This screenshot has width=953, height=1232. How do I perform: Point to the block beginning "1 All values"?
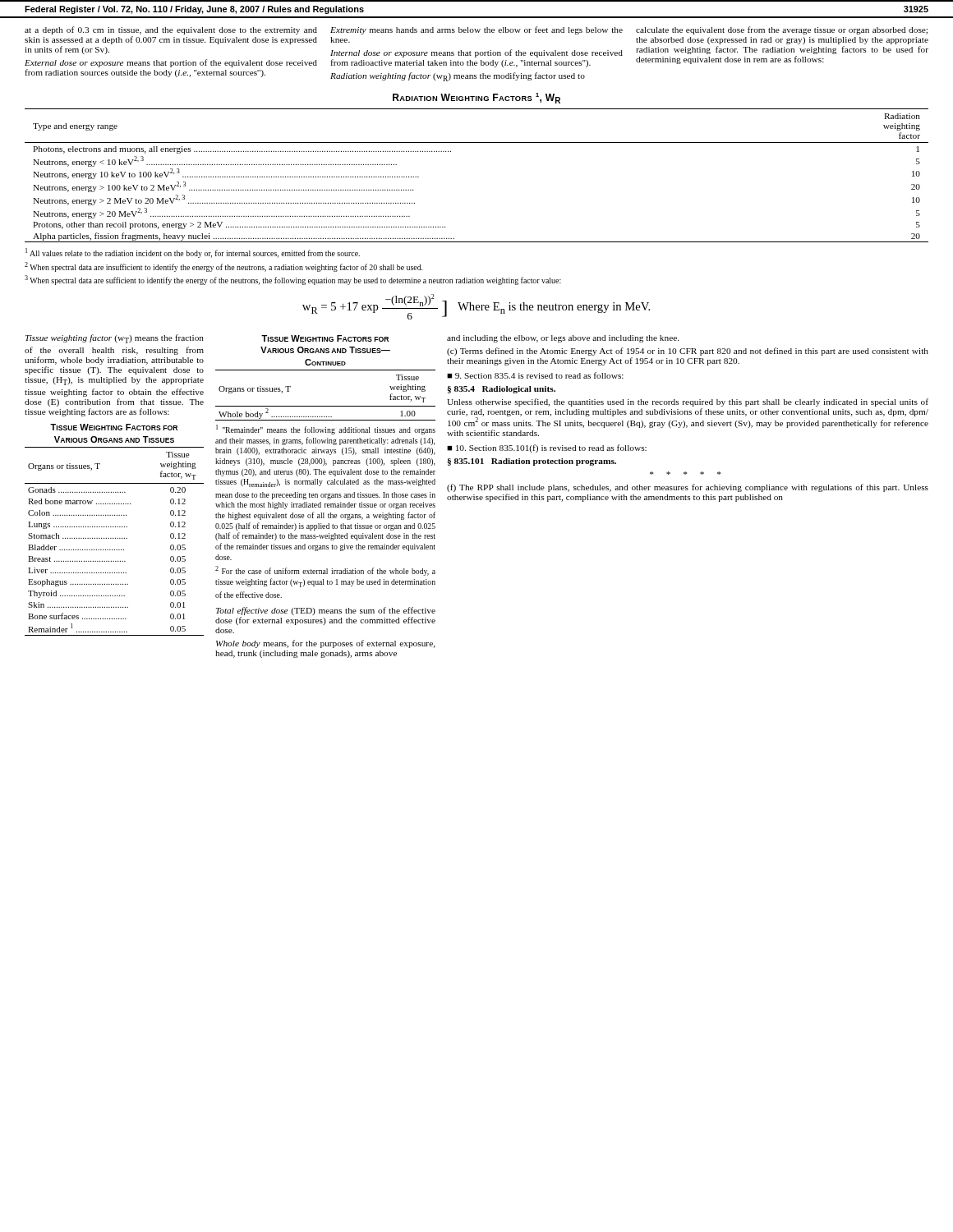pos(476,267)
